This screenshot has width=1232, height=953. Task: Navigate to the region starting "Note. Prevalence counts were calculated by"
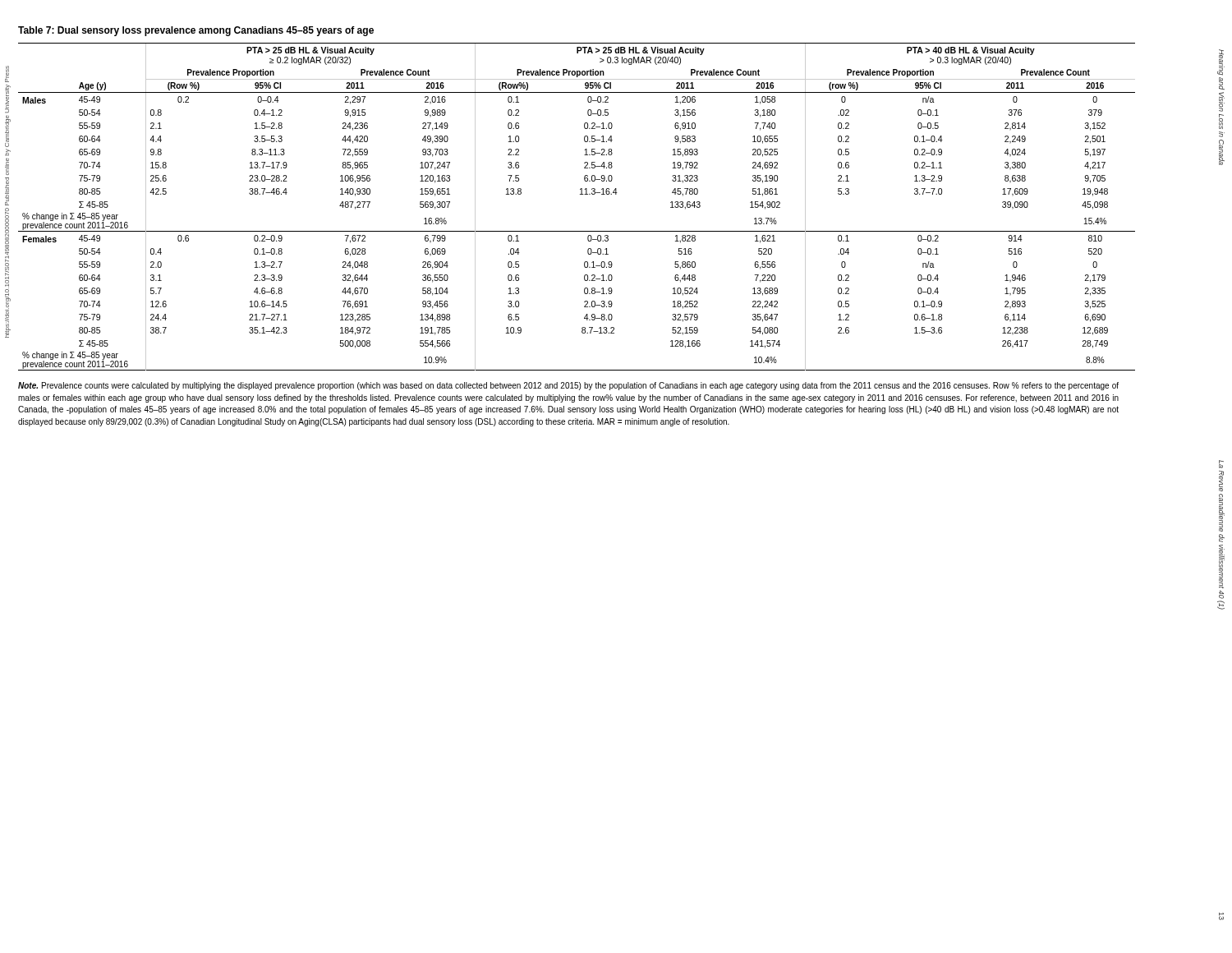(x=568, y=404)
